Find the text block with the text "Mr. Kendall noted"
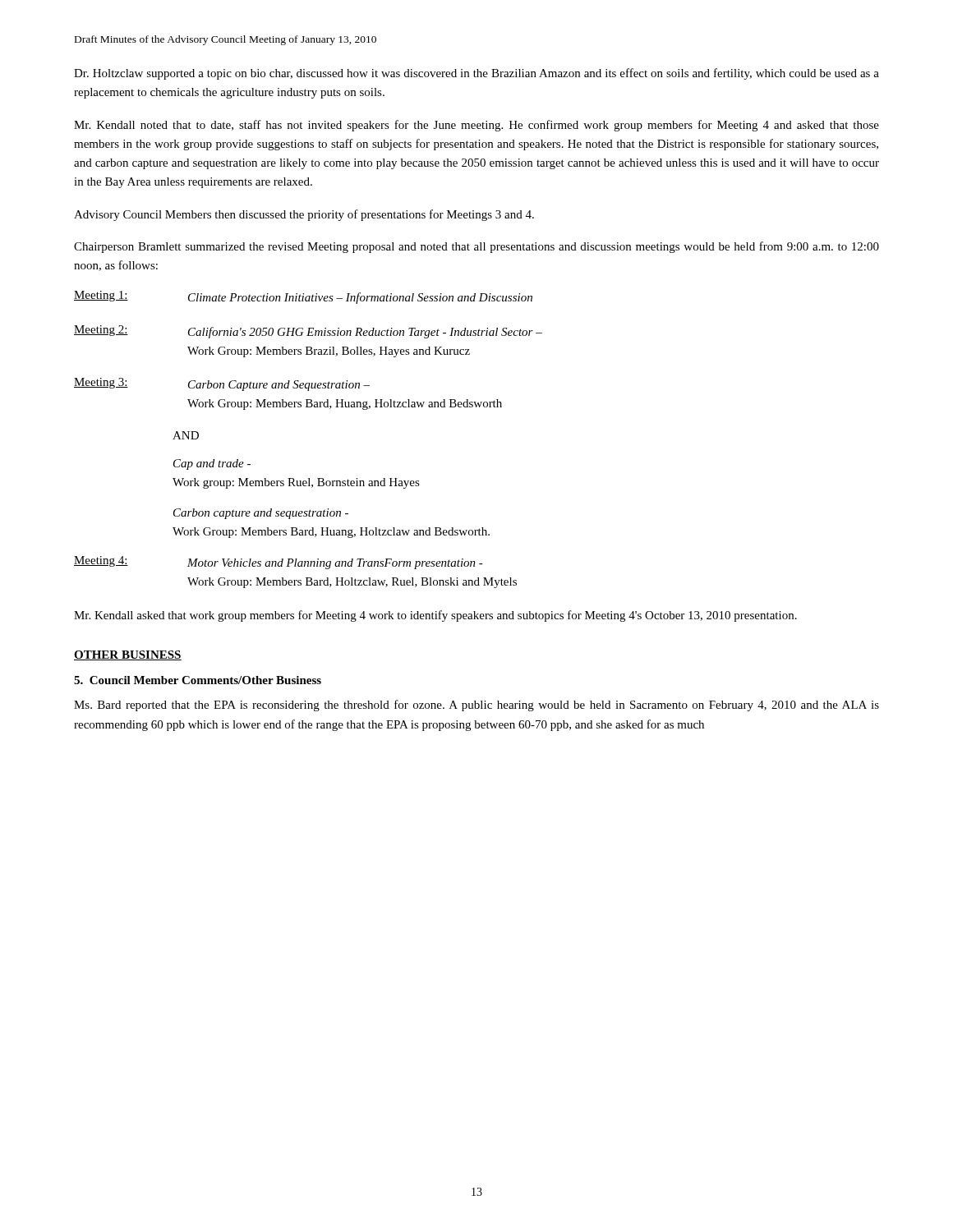This screenshot has height=1232, width=953. (476, 153)
